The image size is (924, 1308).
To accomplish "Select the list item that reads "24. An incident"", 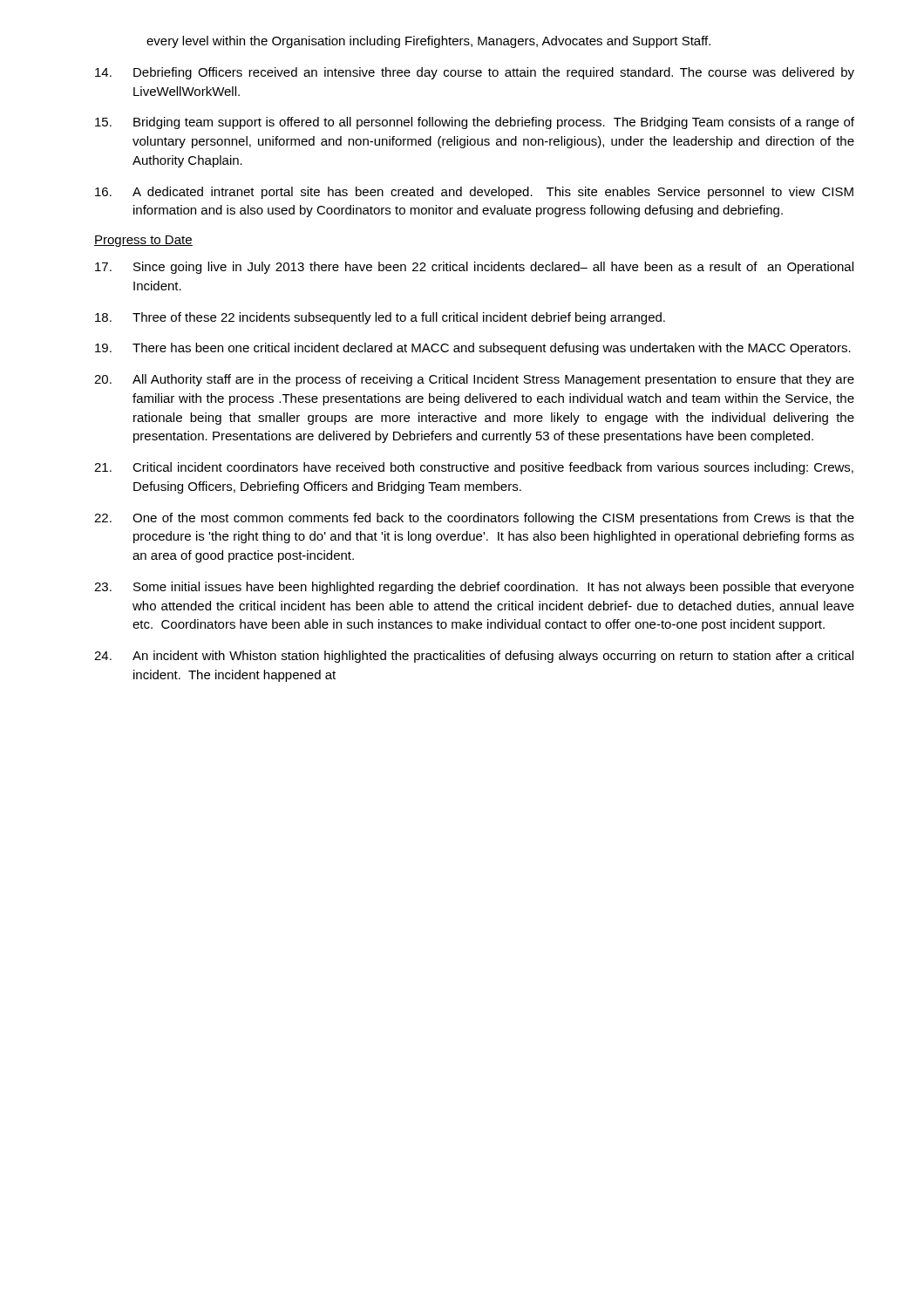I will tap(474, 665).
